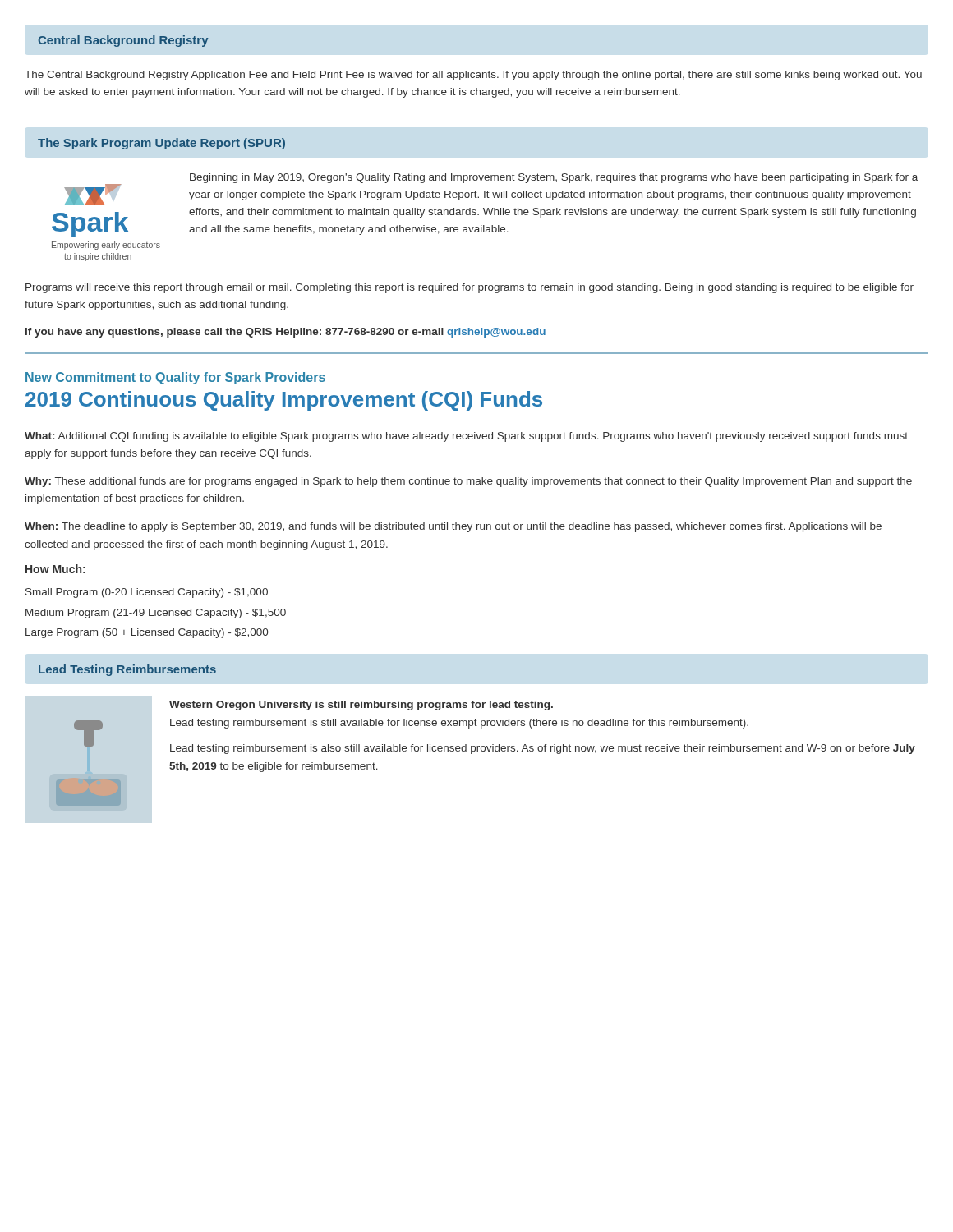The width and height of the screenshot is (953, 1232).
Task: Locate the text block containing "What: Additional CQI funding is available"
Action: click(466, 444)
